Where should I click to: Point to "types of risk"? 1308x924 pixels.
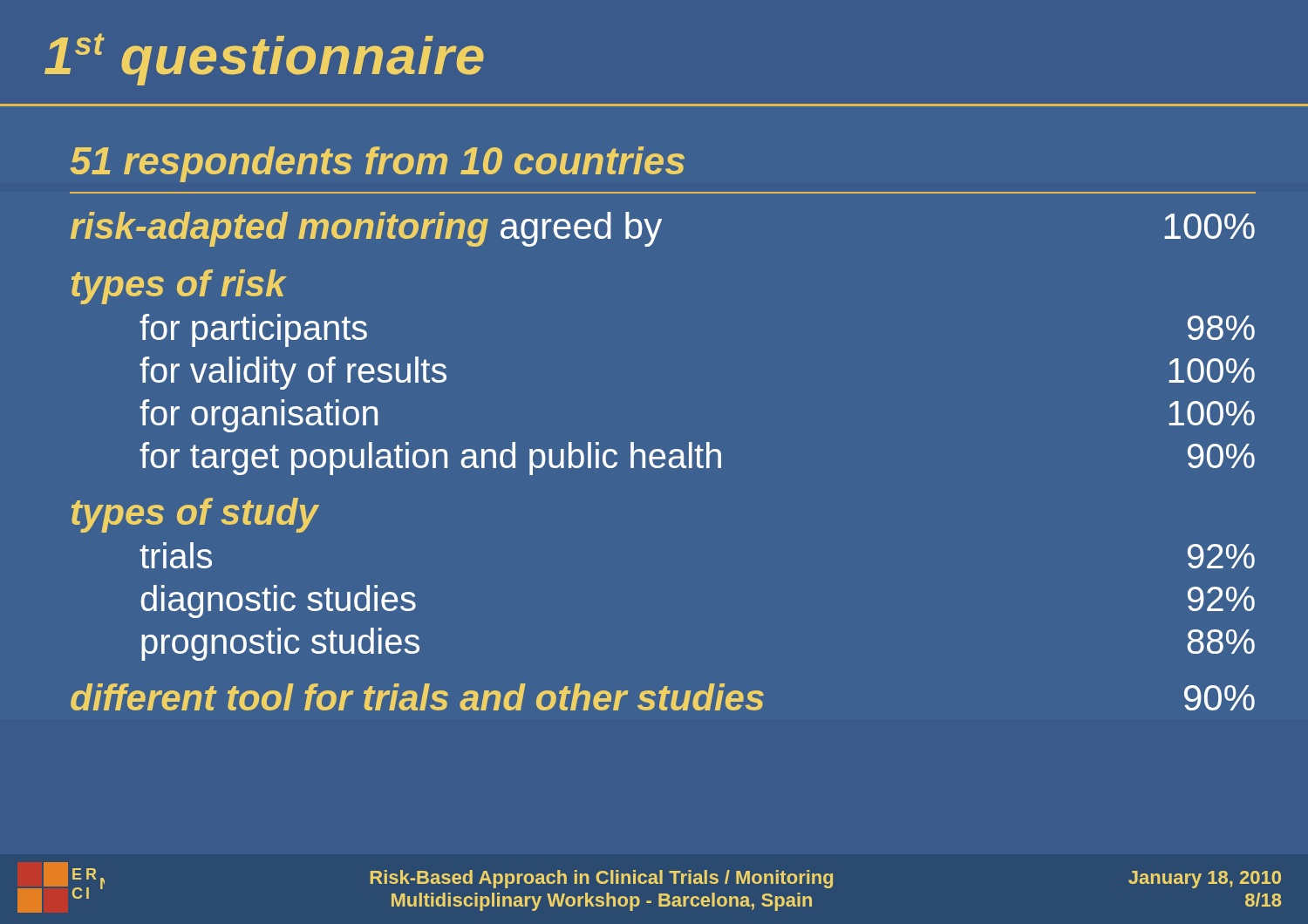[x=179, y=287]
